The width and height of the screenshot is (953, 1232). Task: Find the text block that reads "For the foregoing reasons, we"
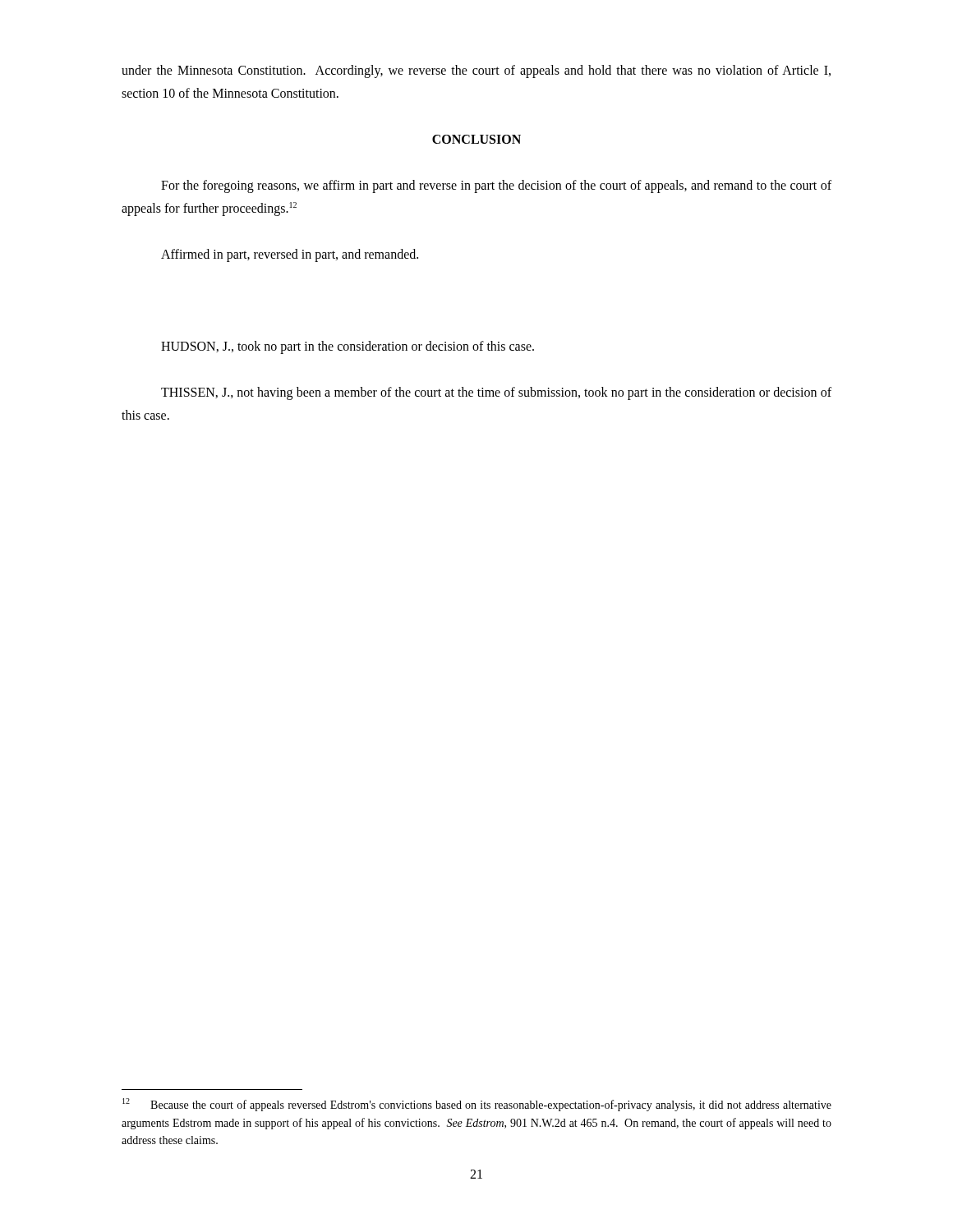[x=476, y=197]
